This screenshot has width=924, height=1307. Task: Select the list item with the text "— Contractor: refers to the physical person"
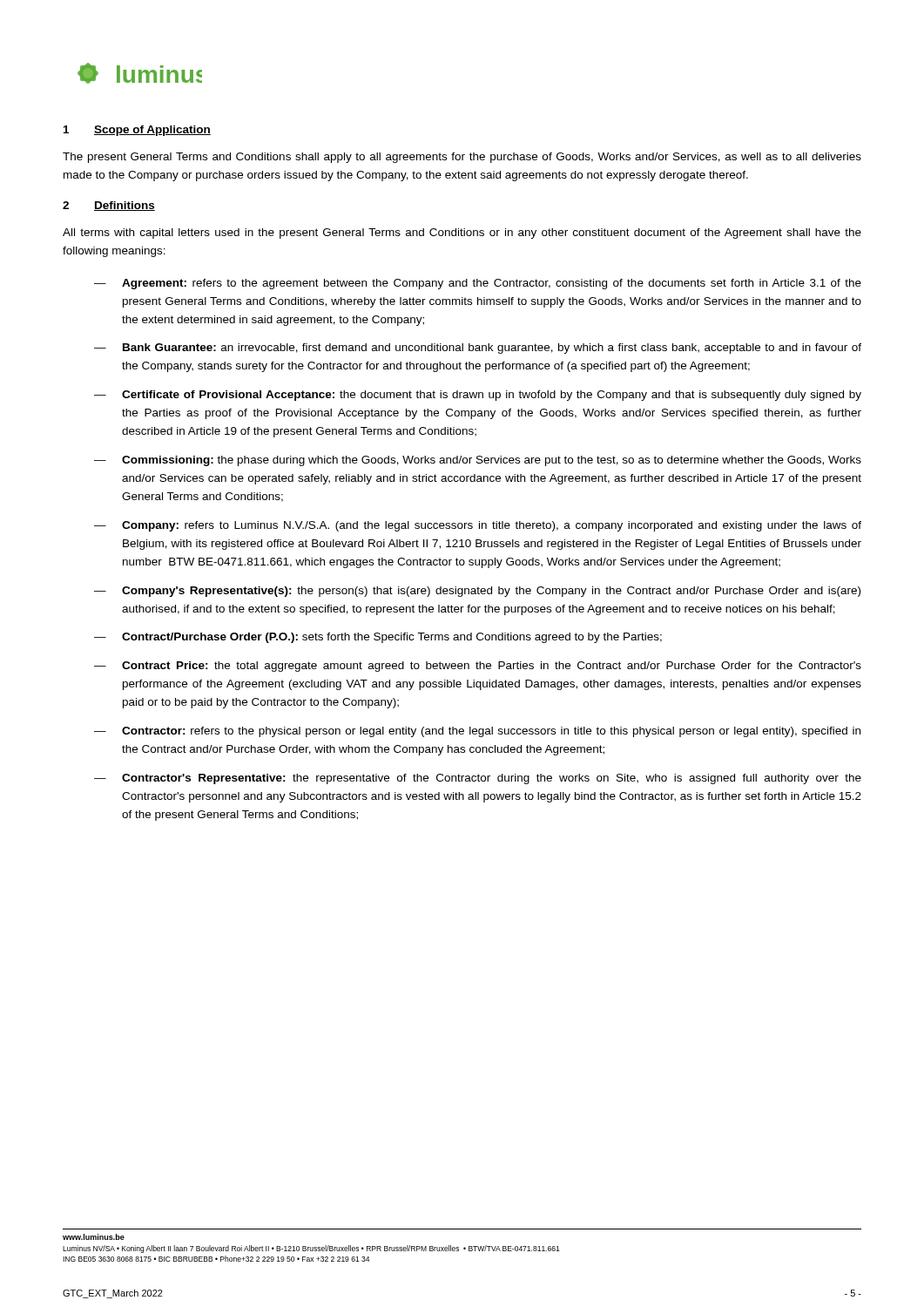(x=478, y=741)
